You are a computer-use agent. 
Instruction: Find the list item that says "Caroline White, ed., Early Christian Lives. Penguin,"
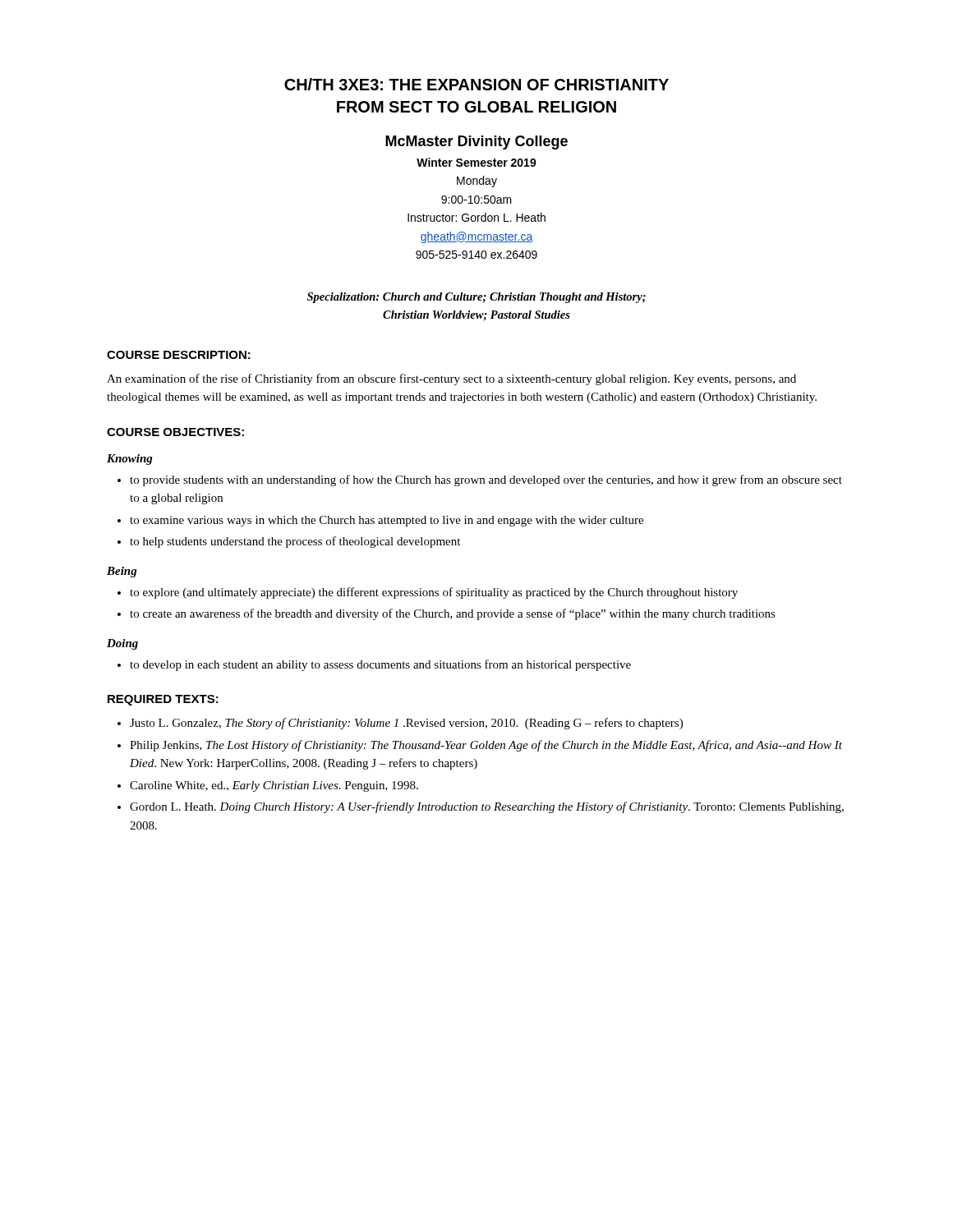274,785
